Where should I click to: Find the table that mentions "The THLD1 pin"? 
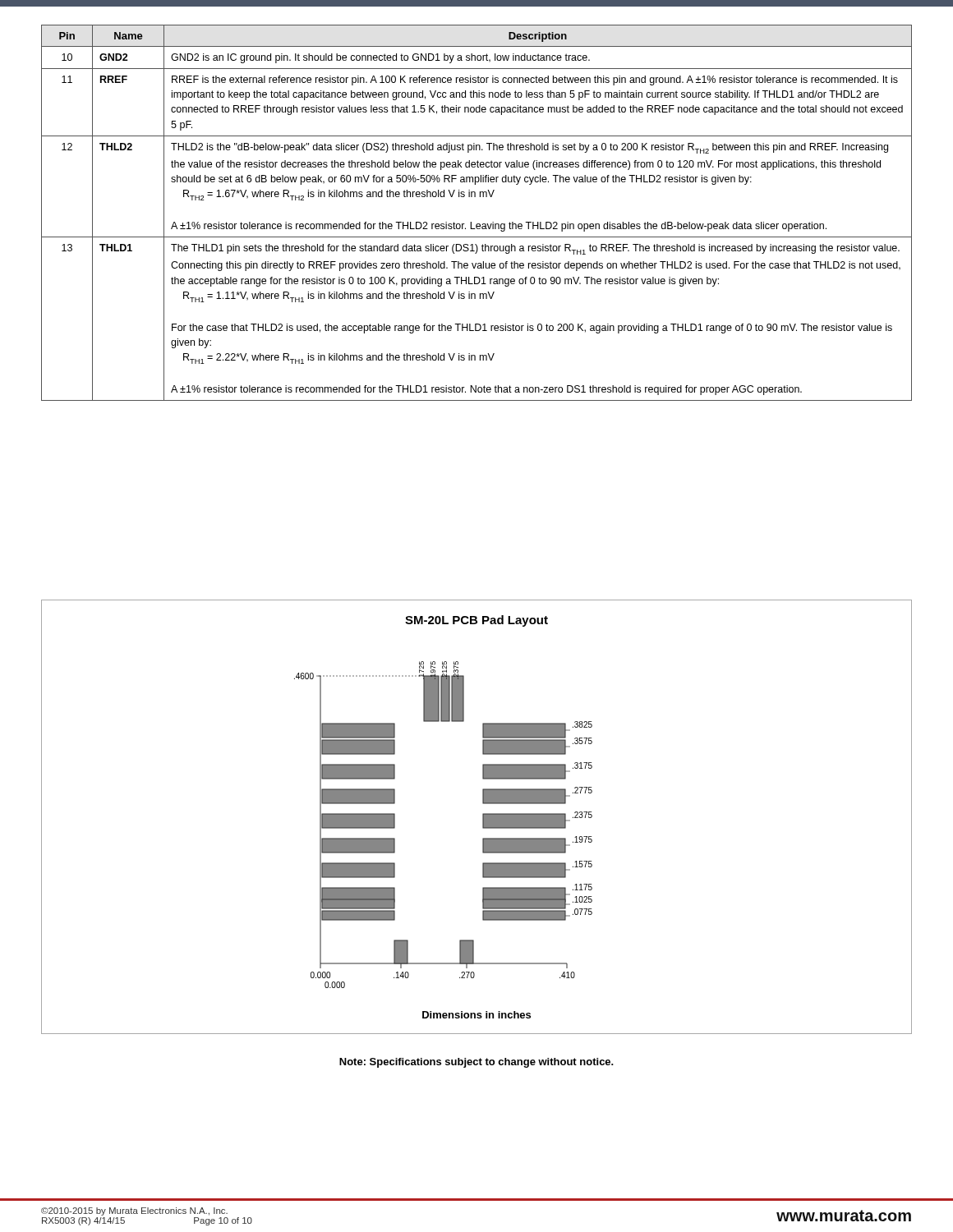[x=476, y=213]
